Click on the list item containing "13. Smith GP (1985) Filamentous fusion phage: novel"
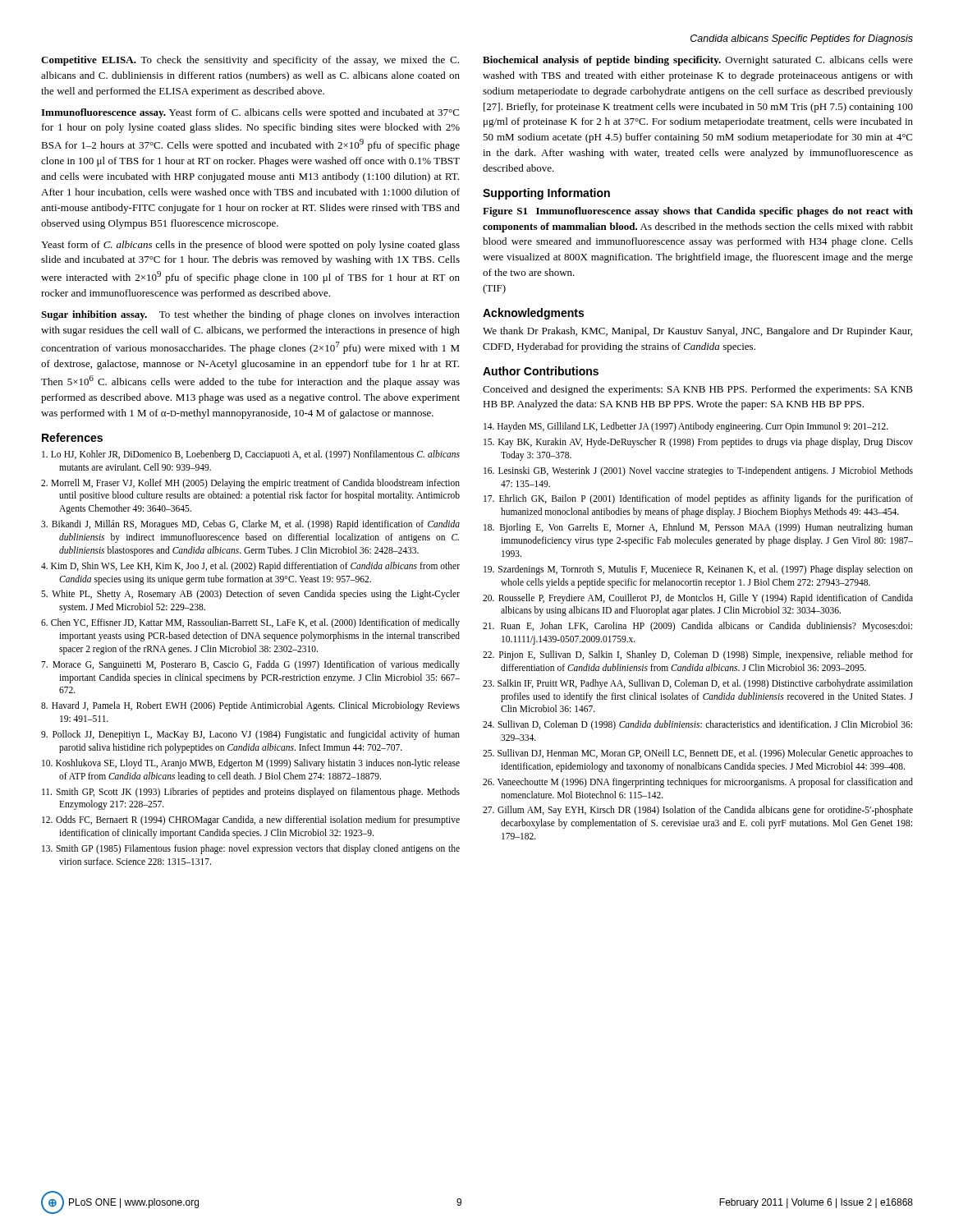This screenshot has width=954, height=1232. [x=250, y=855]
